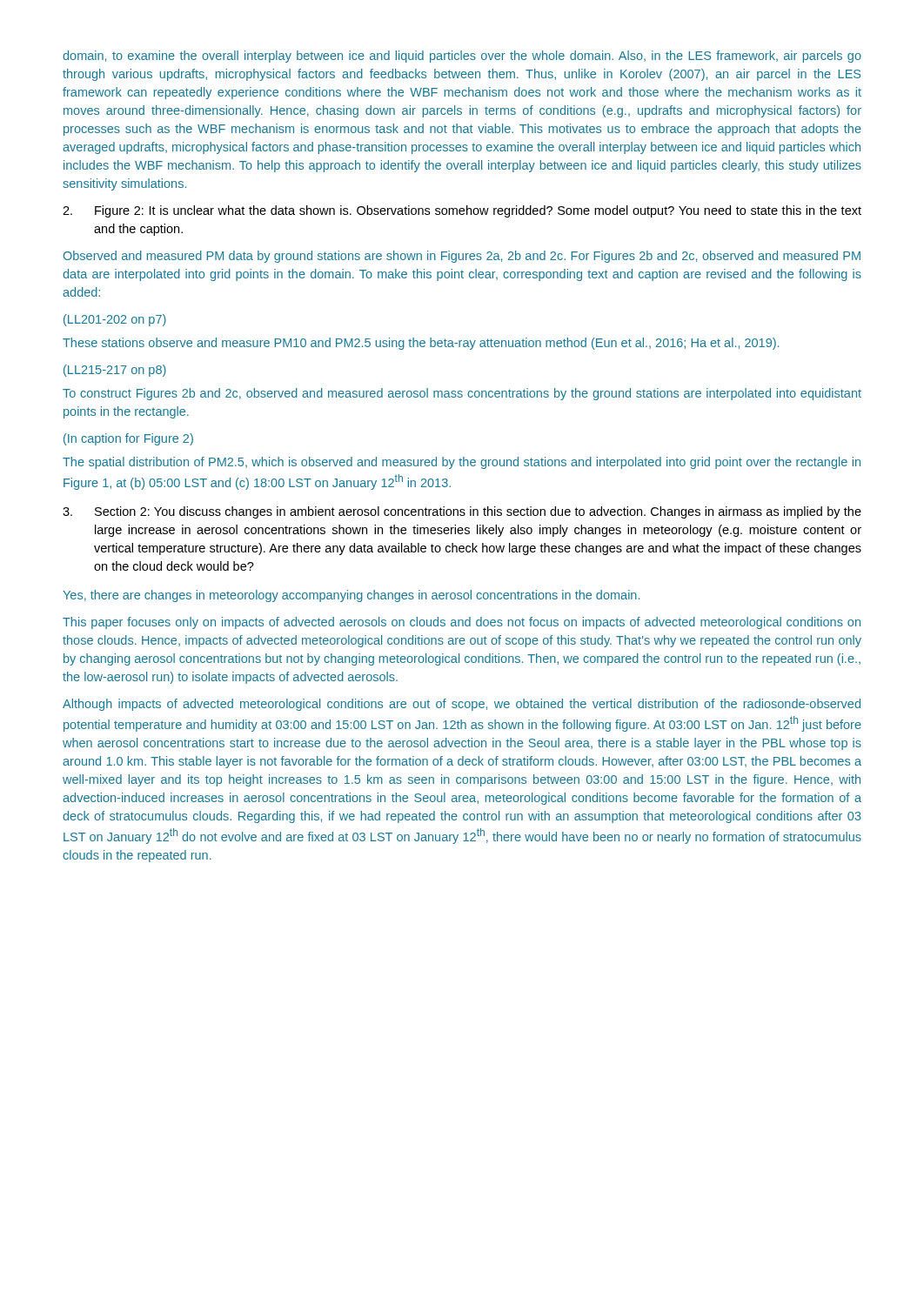The height and width of the screenshot is (1305, 924).
Task: Point to the text starting "3. Section 2: You discuss changes"
Action: pos(462,540)
